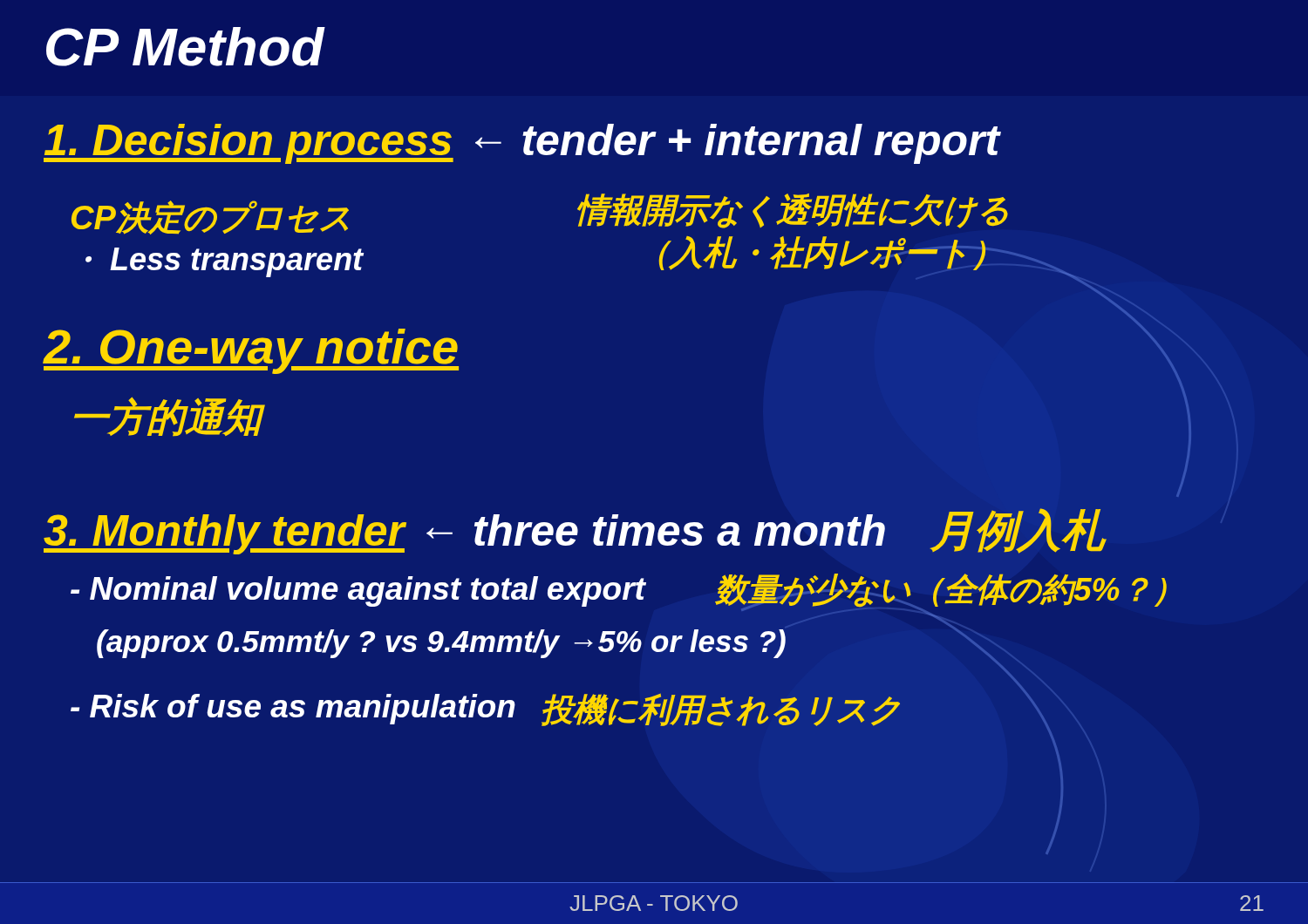The height and width of the screenshot is (924, 1308).
Task: Find the list item containing "・ Less transparent"
Action: pyautogui.click(x=216, y=259)
